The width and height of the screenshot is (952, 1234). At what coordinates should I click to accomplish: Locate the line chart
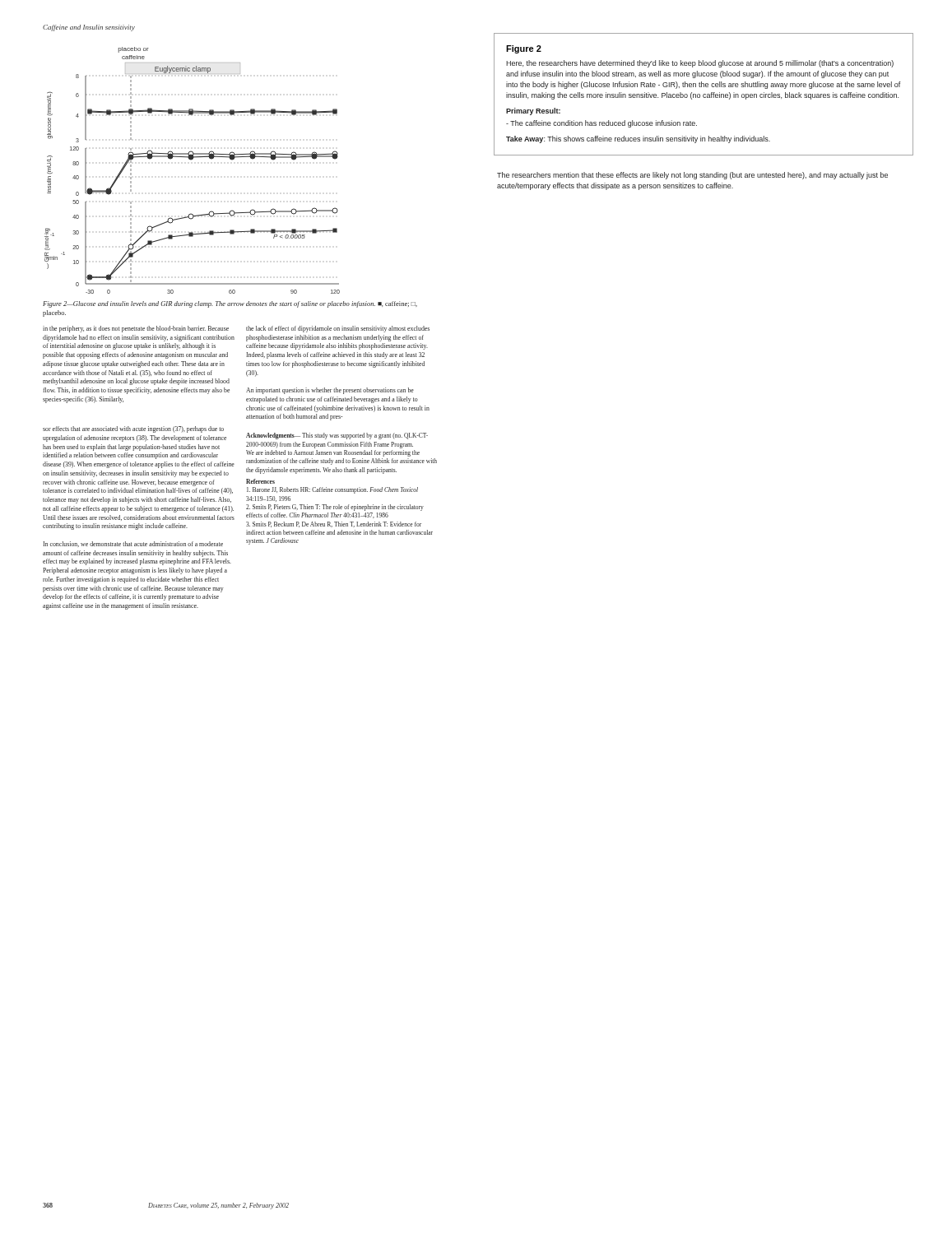[x=240, y=169]
